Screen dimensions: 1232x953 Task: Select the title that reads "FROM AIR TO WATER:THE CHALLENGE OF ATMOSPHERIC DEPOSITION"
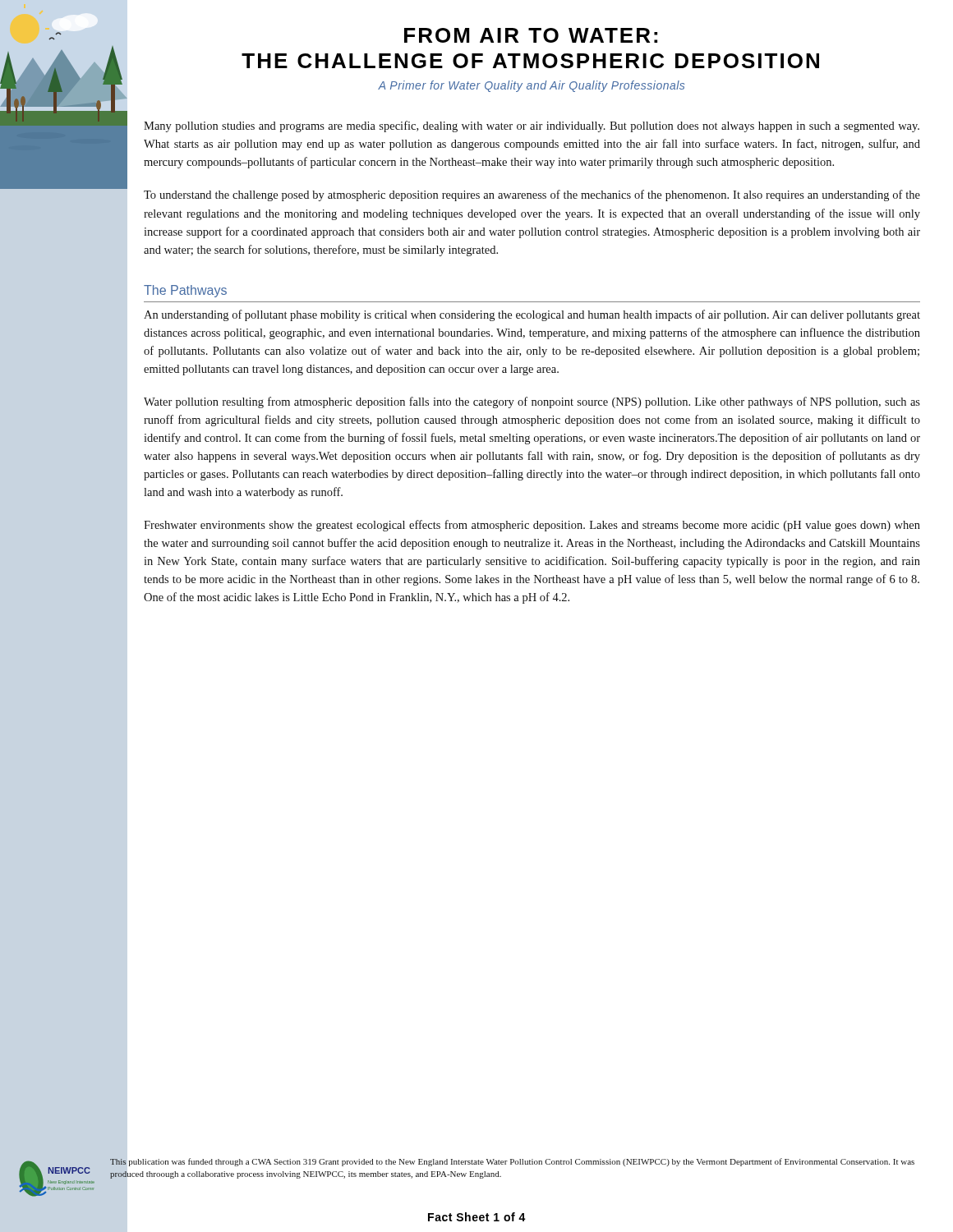click(532, 58)
